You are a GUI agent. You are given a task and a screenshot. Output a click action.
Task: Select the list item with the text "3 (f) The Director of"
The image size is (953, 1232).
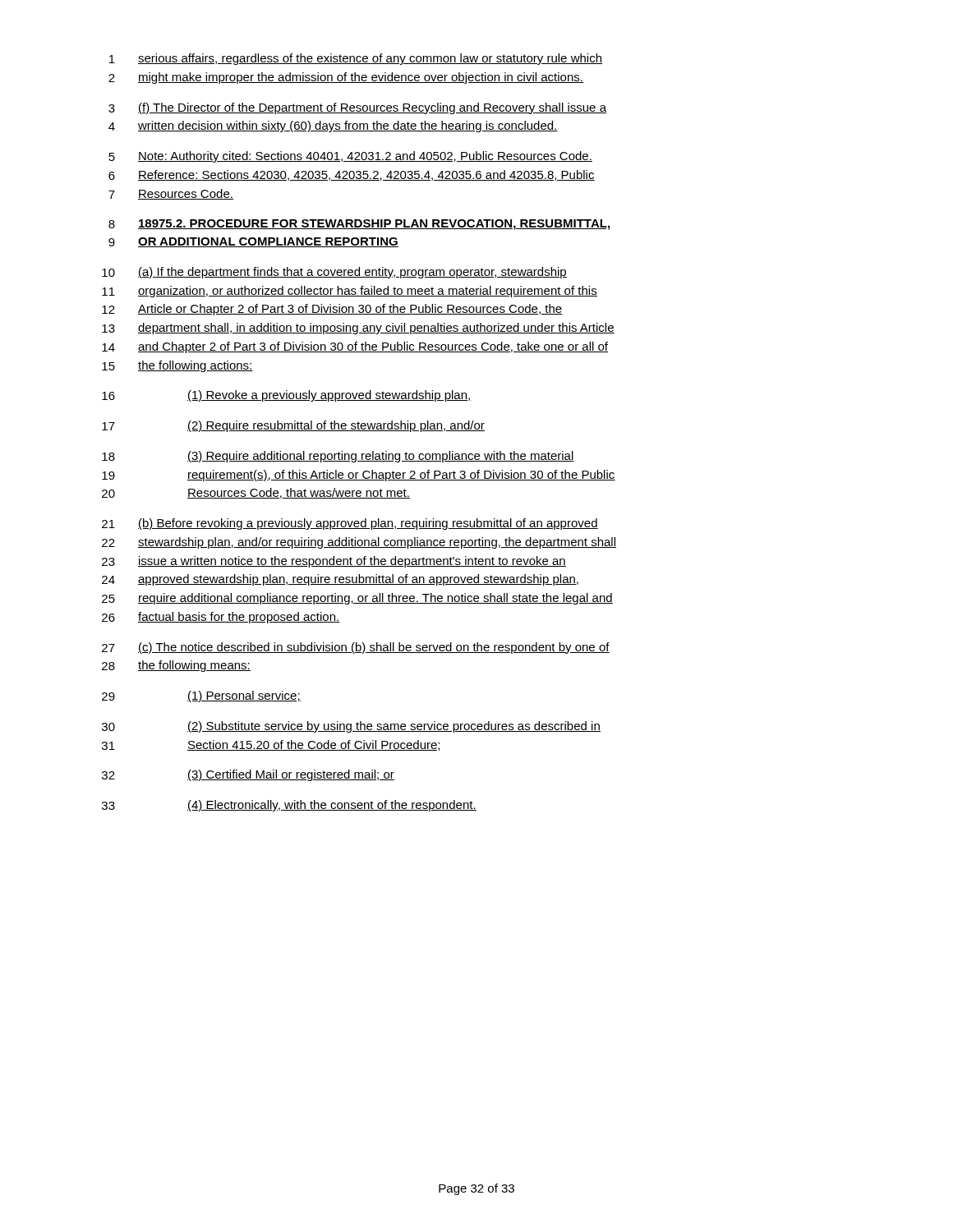pyautogui.click(x=468, y=107)
